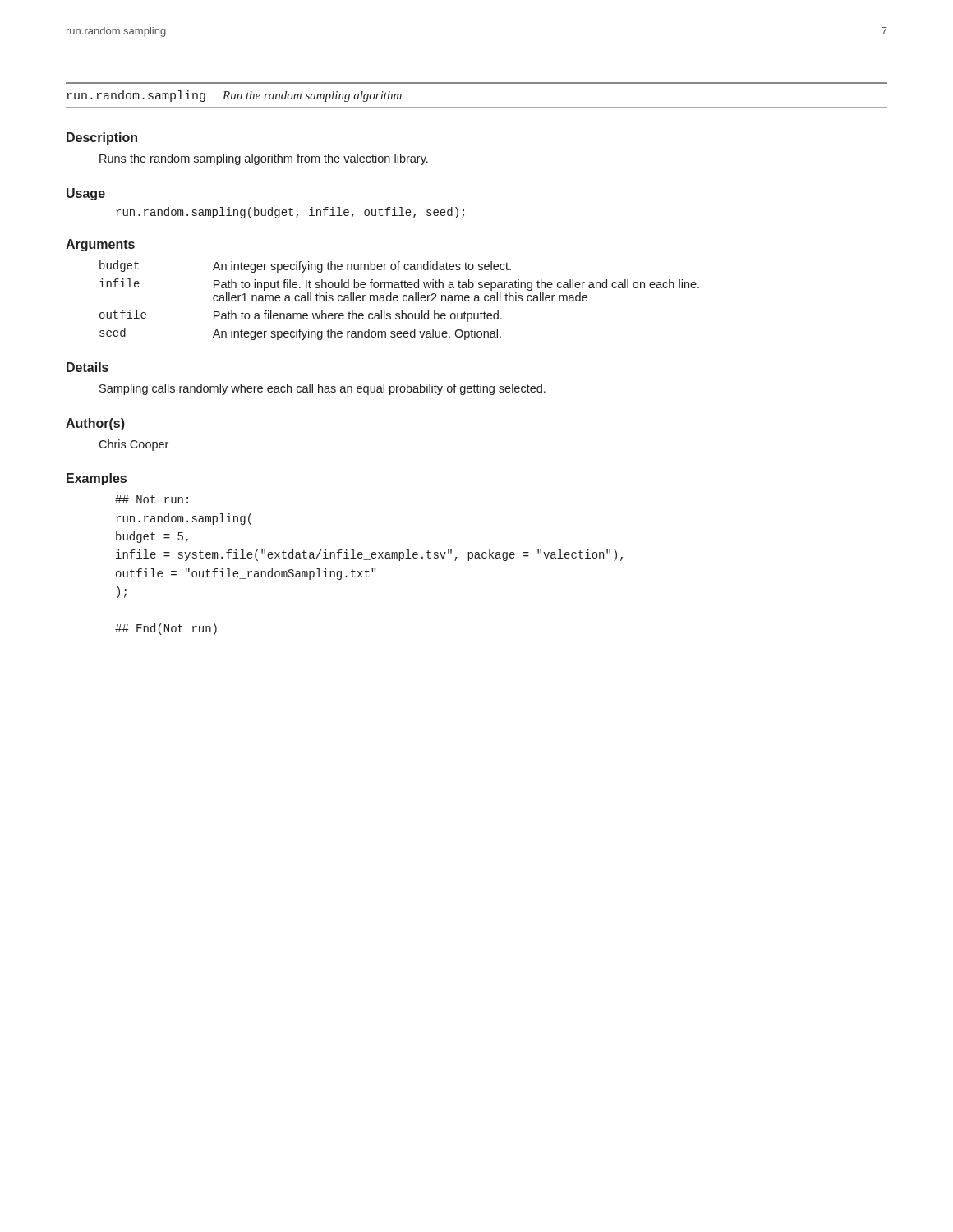Viewport: 953px width, 1232px height.
Task: Click the passage that begins "Sampling calls randomly where each call"
Action: point(322,388)
